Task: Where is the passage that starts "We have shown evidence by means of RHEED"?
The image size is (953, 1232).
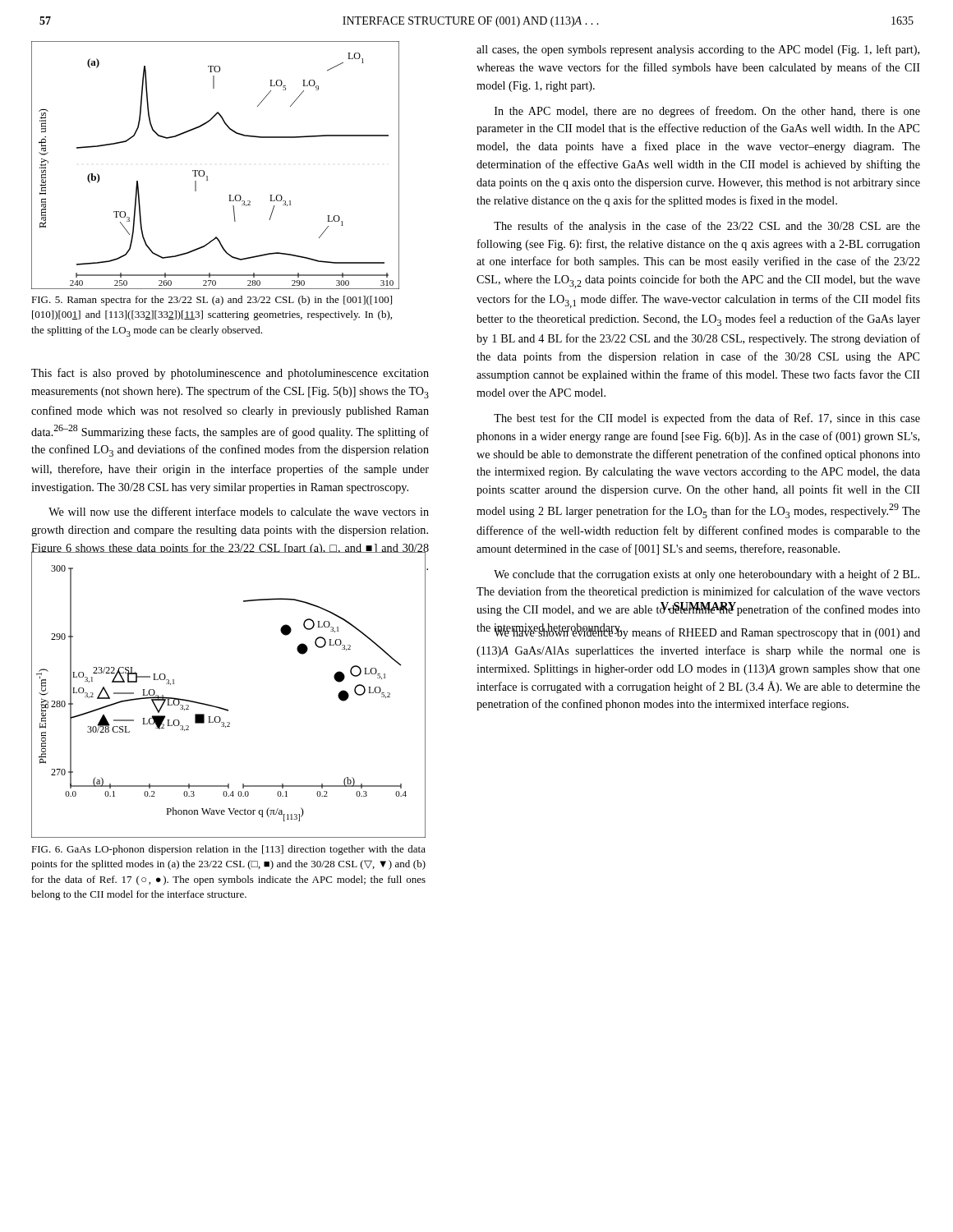Action: (698, 669)
